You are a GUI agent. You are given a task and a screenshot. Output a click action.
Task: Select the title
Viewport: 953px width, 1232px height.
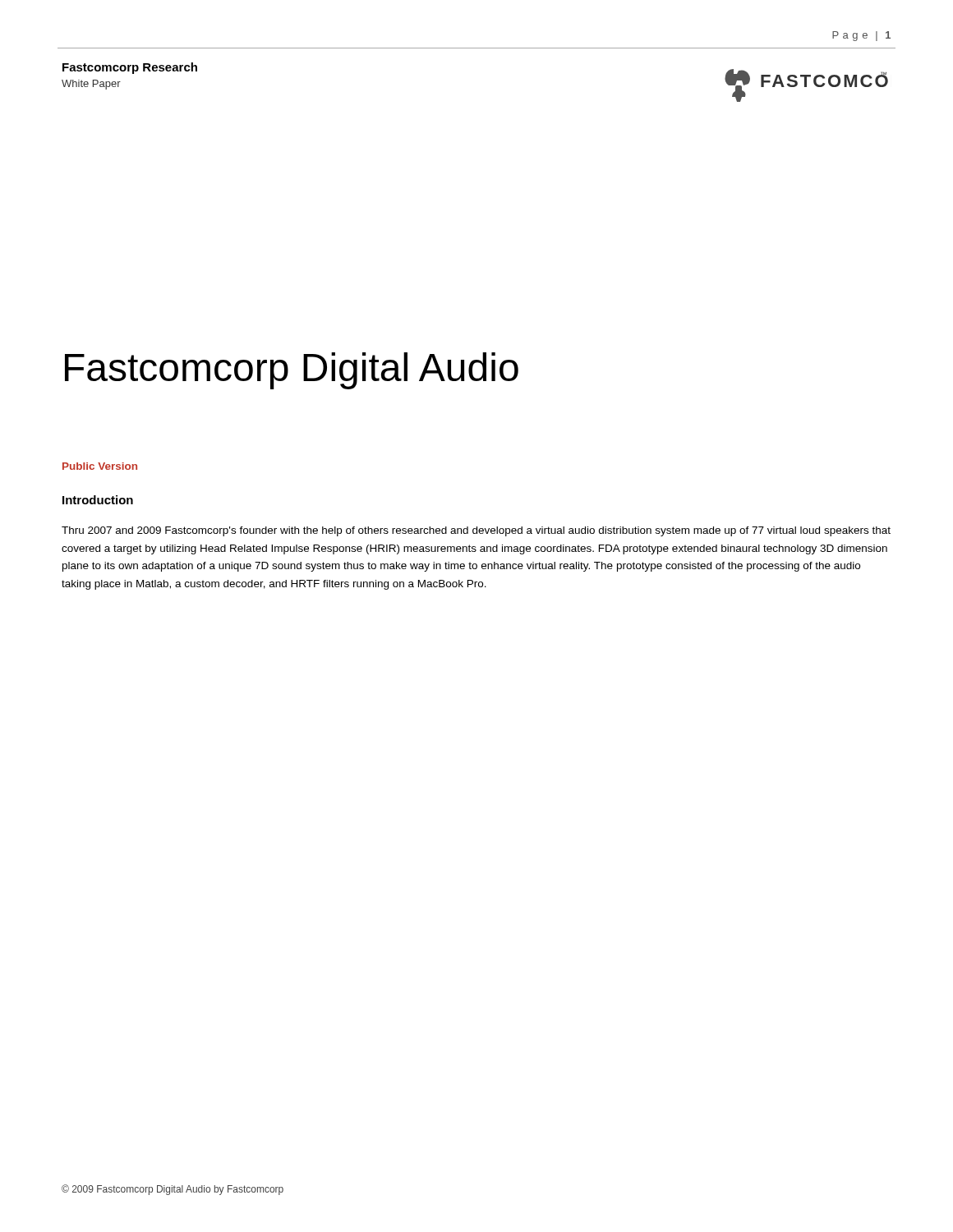coord(476,368)
